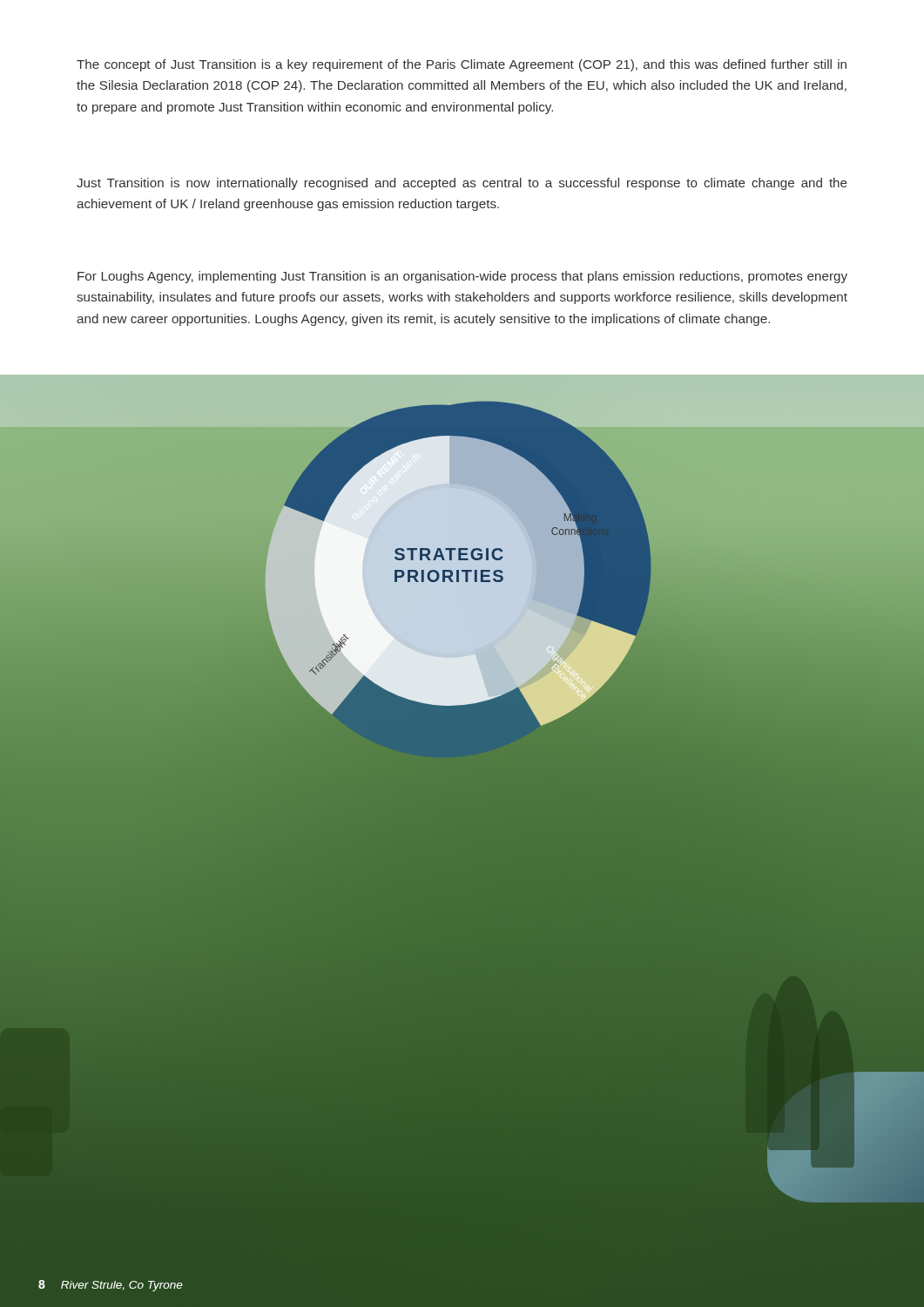This screenshot has width=924, height=1307.
Task: Click the passage that begins "Just Transition is now internationally recognised and"
Action: 462,193
